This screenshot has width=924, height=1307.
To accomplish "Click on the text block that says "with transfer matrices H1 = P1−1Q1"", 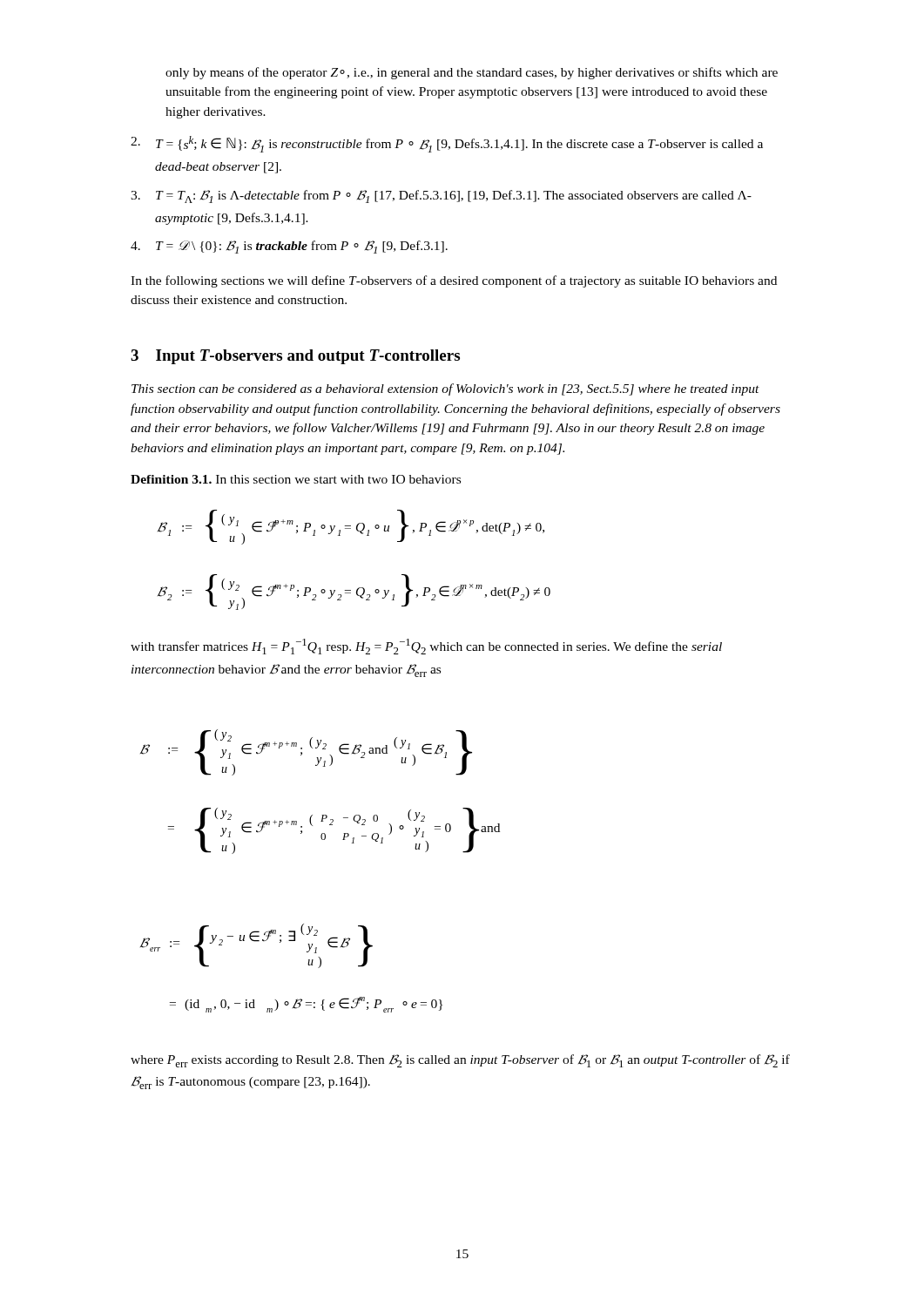I will [x=426, y=657].
